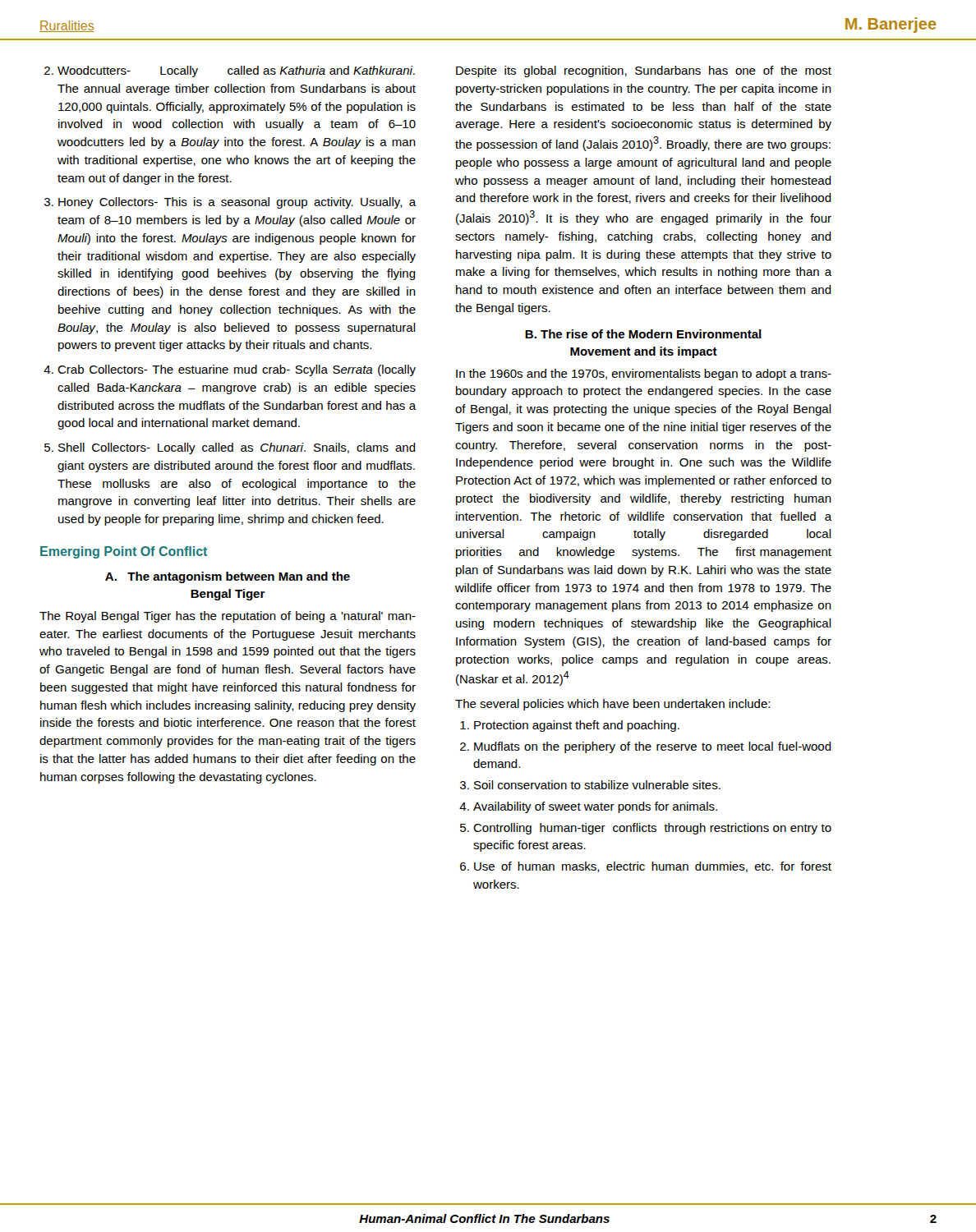The image size is (976, 1232).
Task: Point to the text block starting "Mudflats on the periphery of the"
Action: pyautogui.click(x=652, y=755)
